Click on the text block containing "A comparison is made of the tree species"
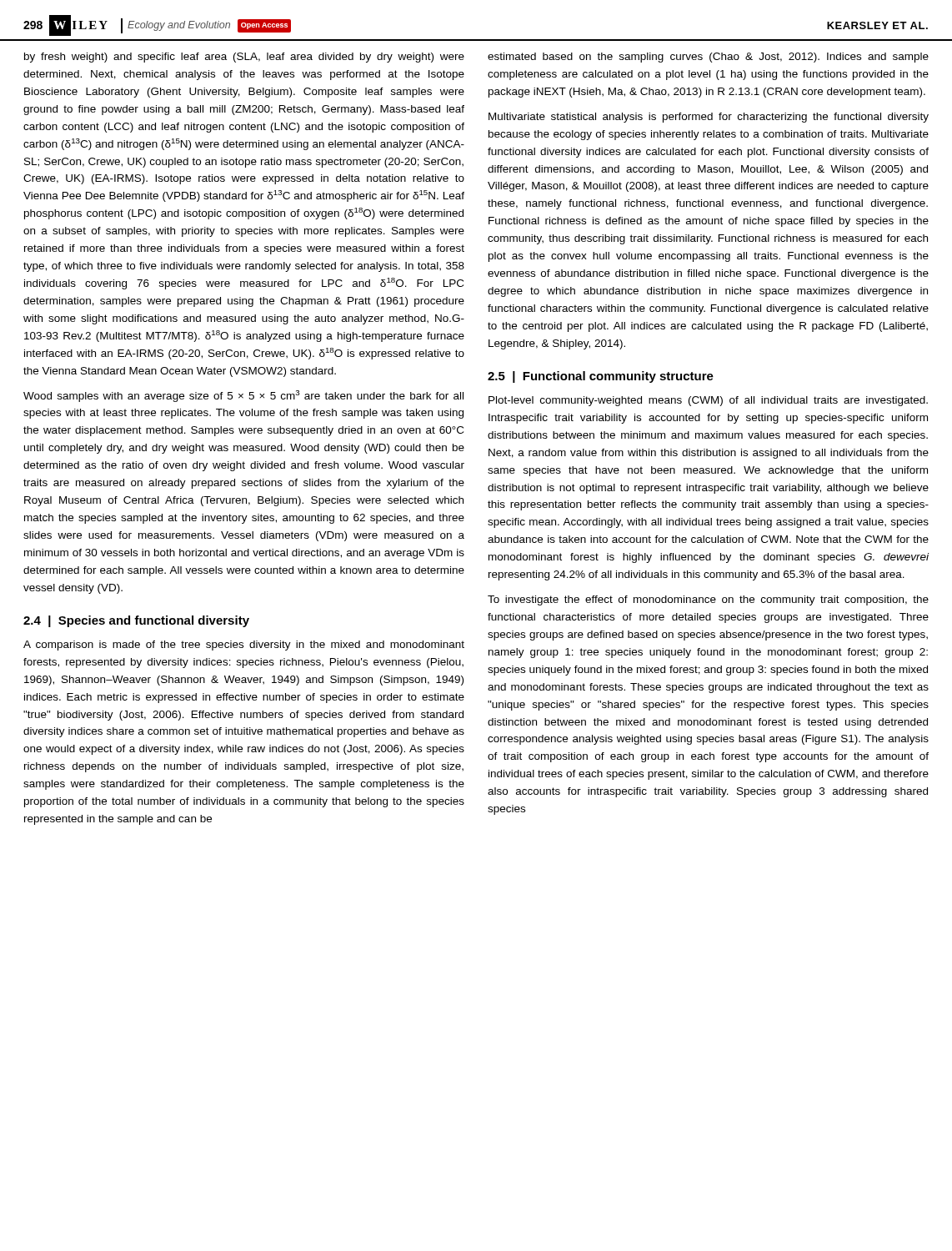Viewport: 952px width, 1251px height. pyautogui.click(x=244, y=732)
